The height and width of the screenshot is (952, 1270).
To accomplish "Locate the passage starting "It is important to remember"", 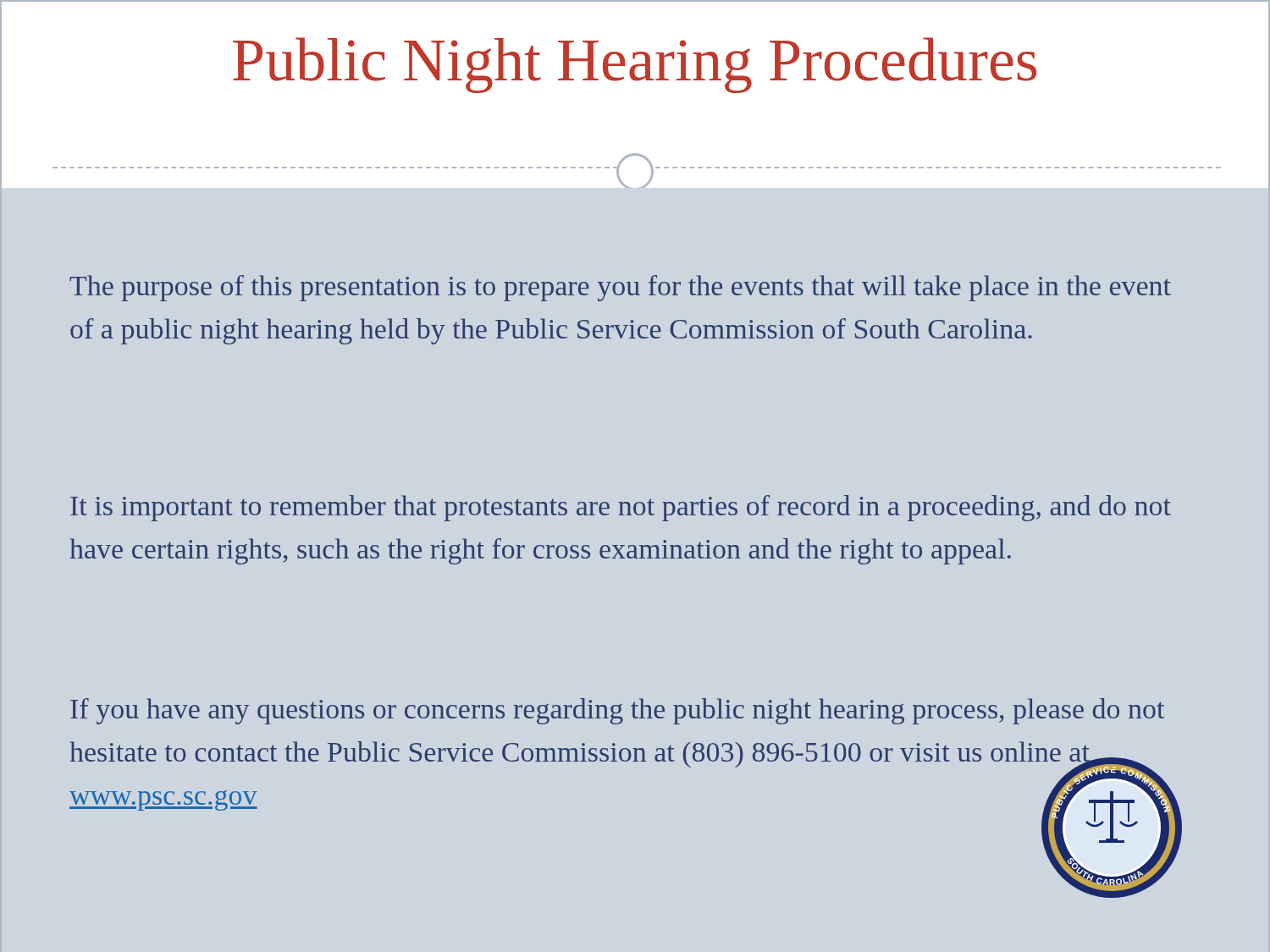I will click(620, 527).
